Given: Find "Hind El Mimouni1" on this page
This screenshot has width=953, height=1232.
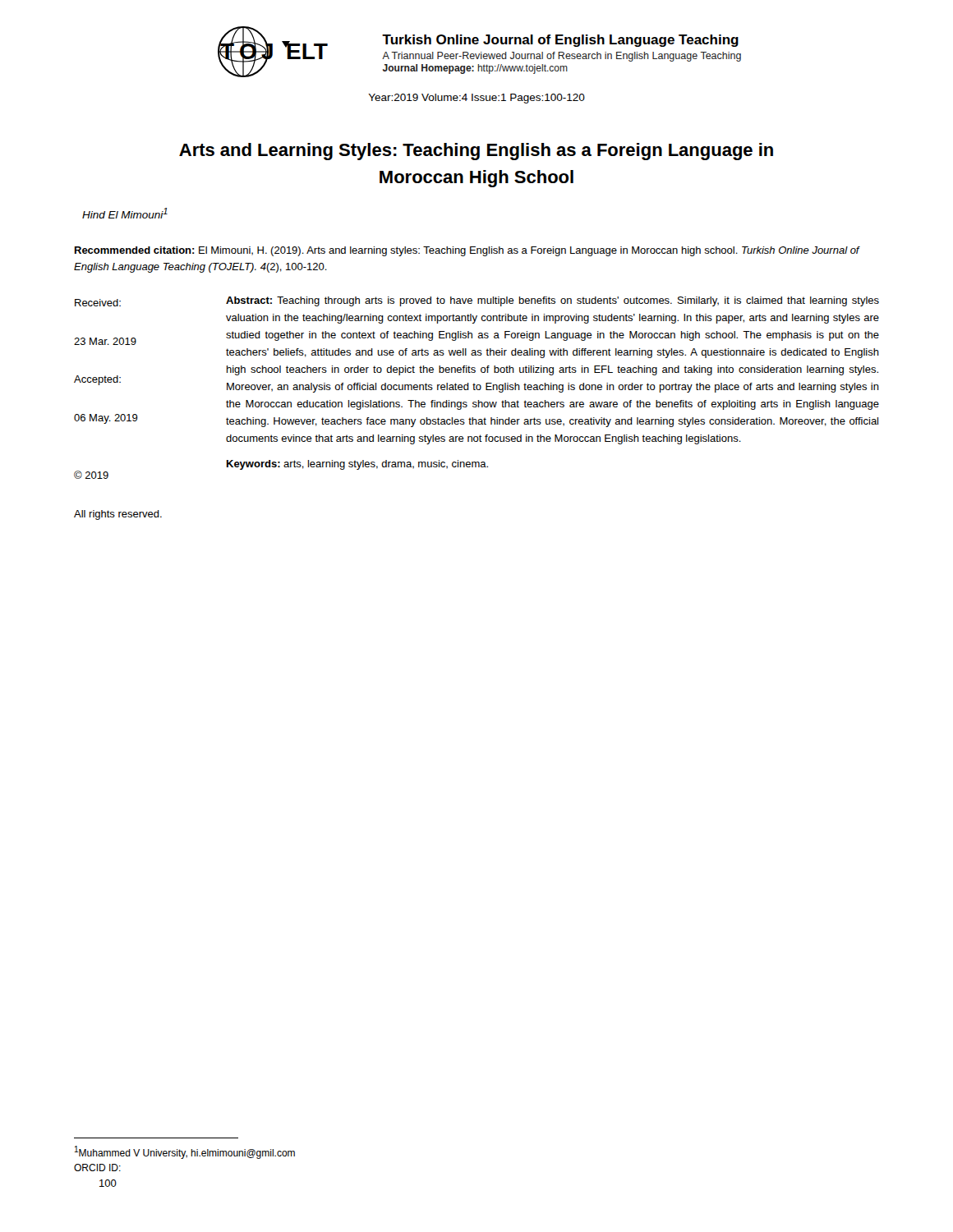Looking at the screenshot, I should click(125, 213).
